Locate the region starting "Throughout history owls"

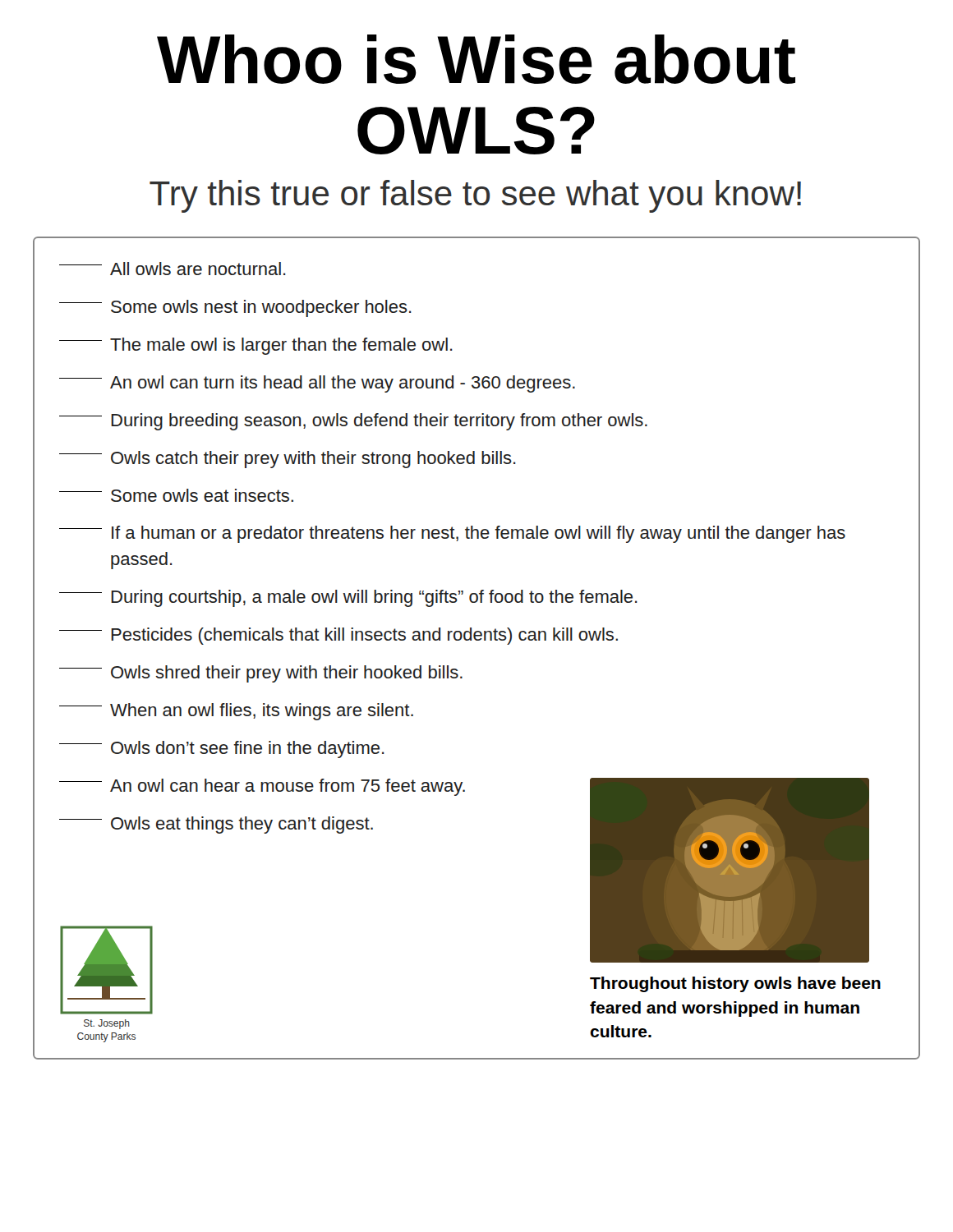point(736,1007)
